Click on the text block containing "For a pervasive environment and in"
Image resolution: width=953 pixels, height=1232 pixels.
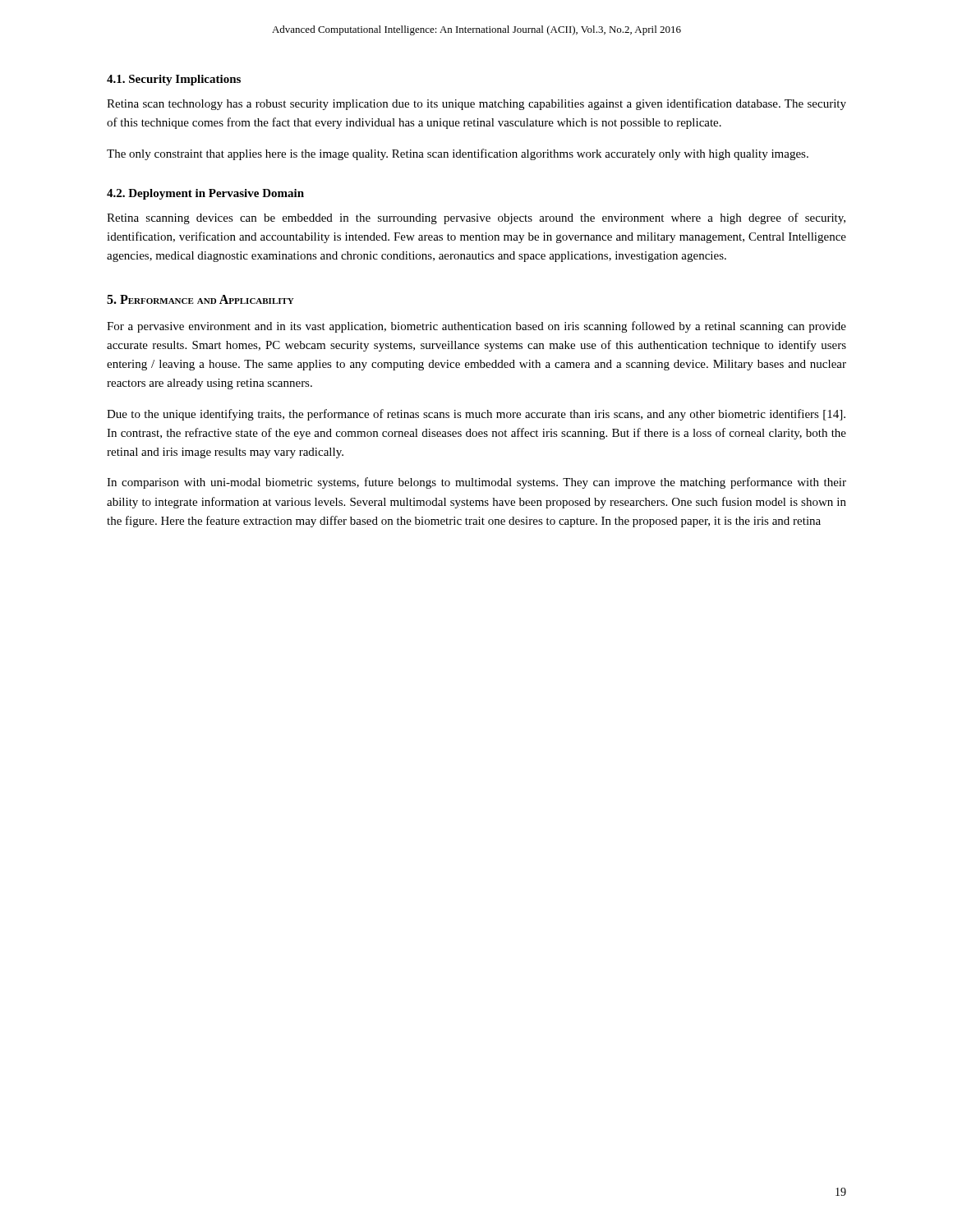(476, 354)
